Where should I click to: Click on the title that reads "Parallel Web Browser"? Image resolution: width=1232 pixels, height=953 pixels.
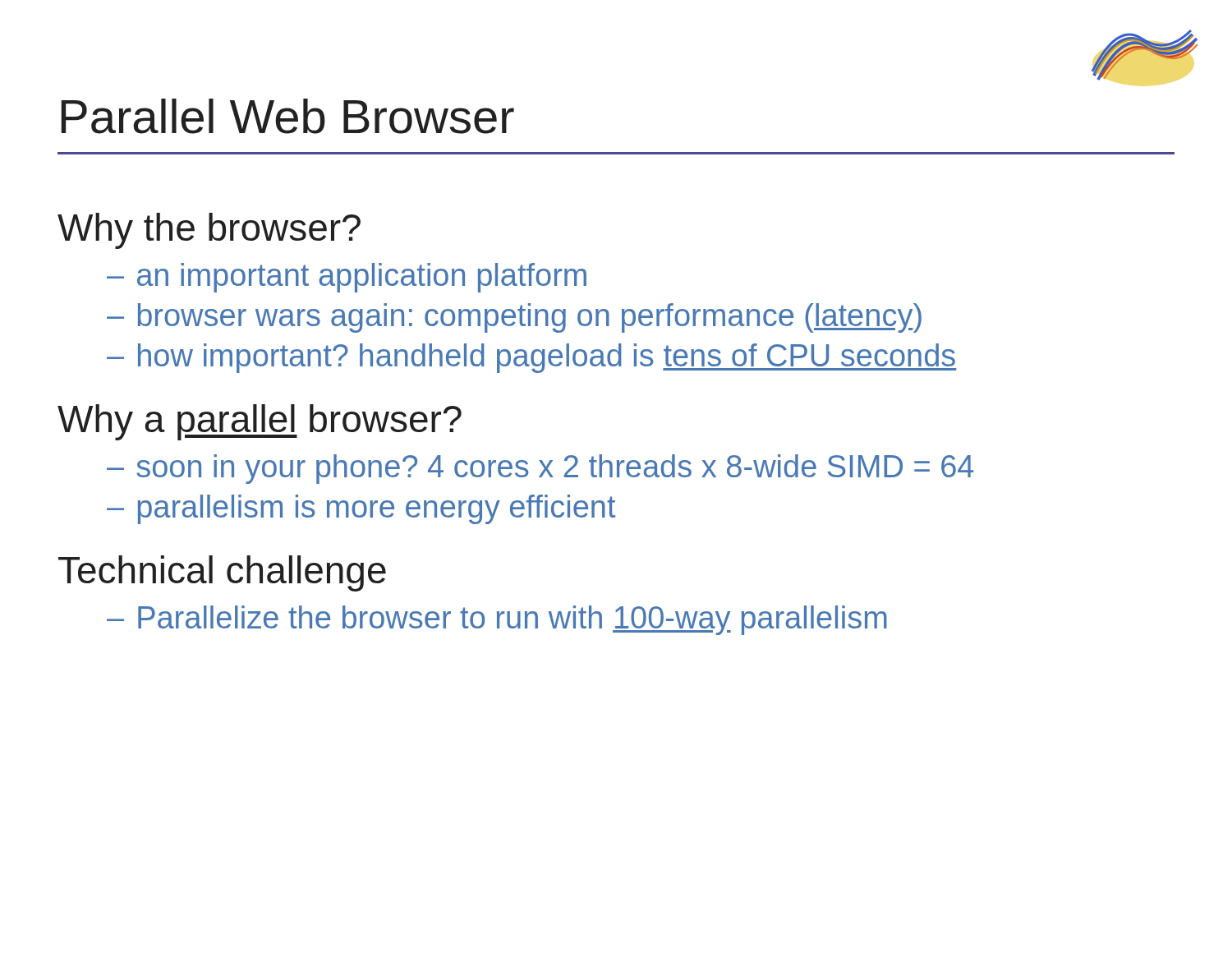[287, 116]
